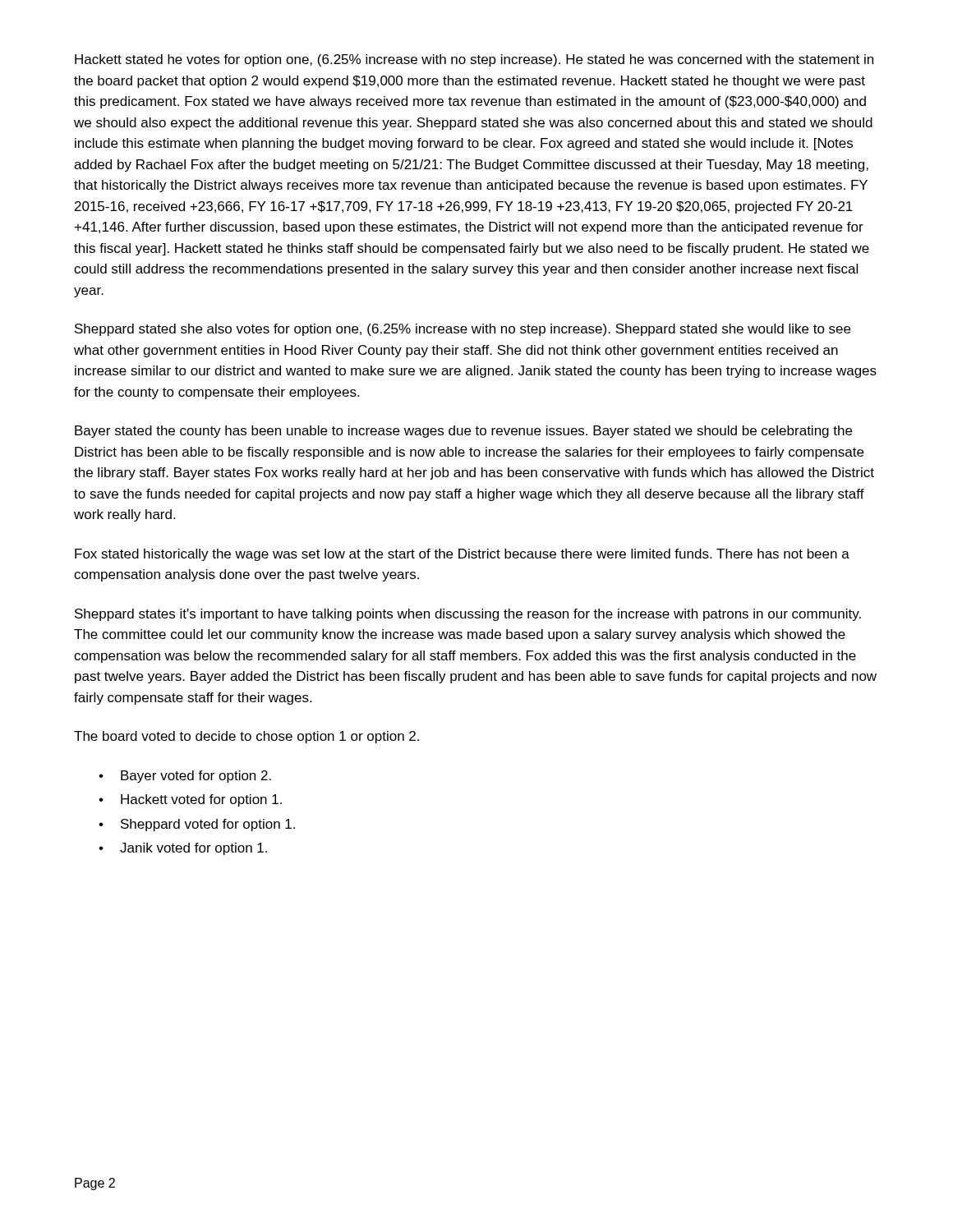The width and height of the screenshot is (953, 1232).
Task: Locate the text block containing "The board voted to decide to"
Action: pyautogui.click(x=247, y=736)
